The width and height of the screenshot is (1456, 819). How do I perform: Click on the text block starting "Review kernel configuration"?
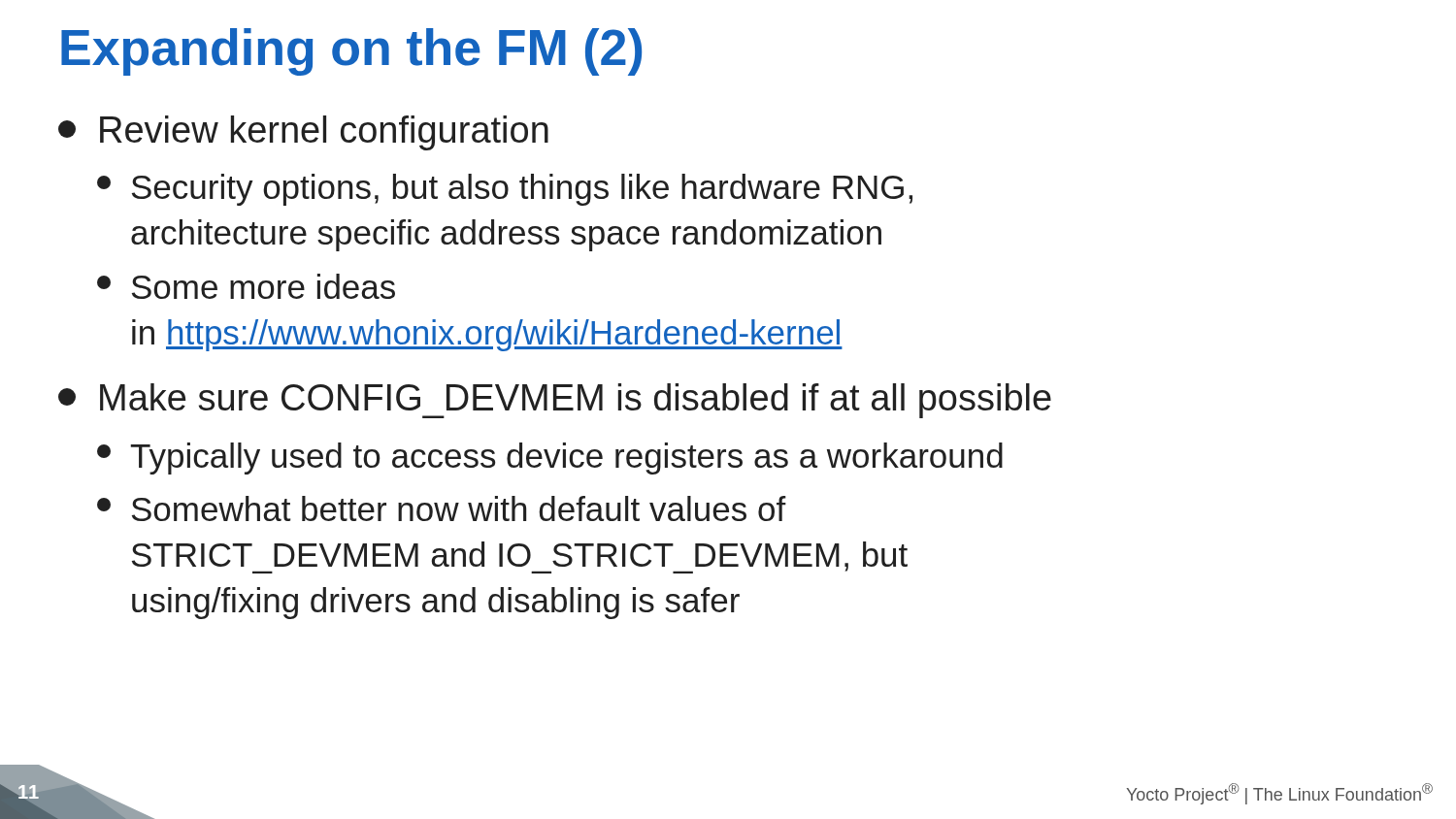point(728,235)
